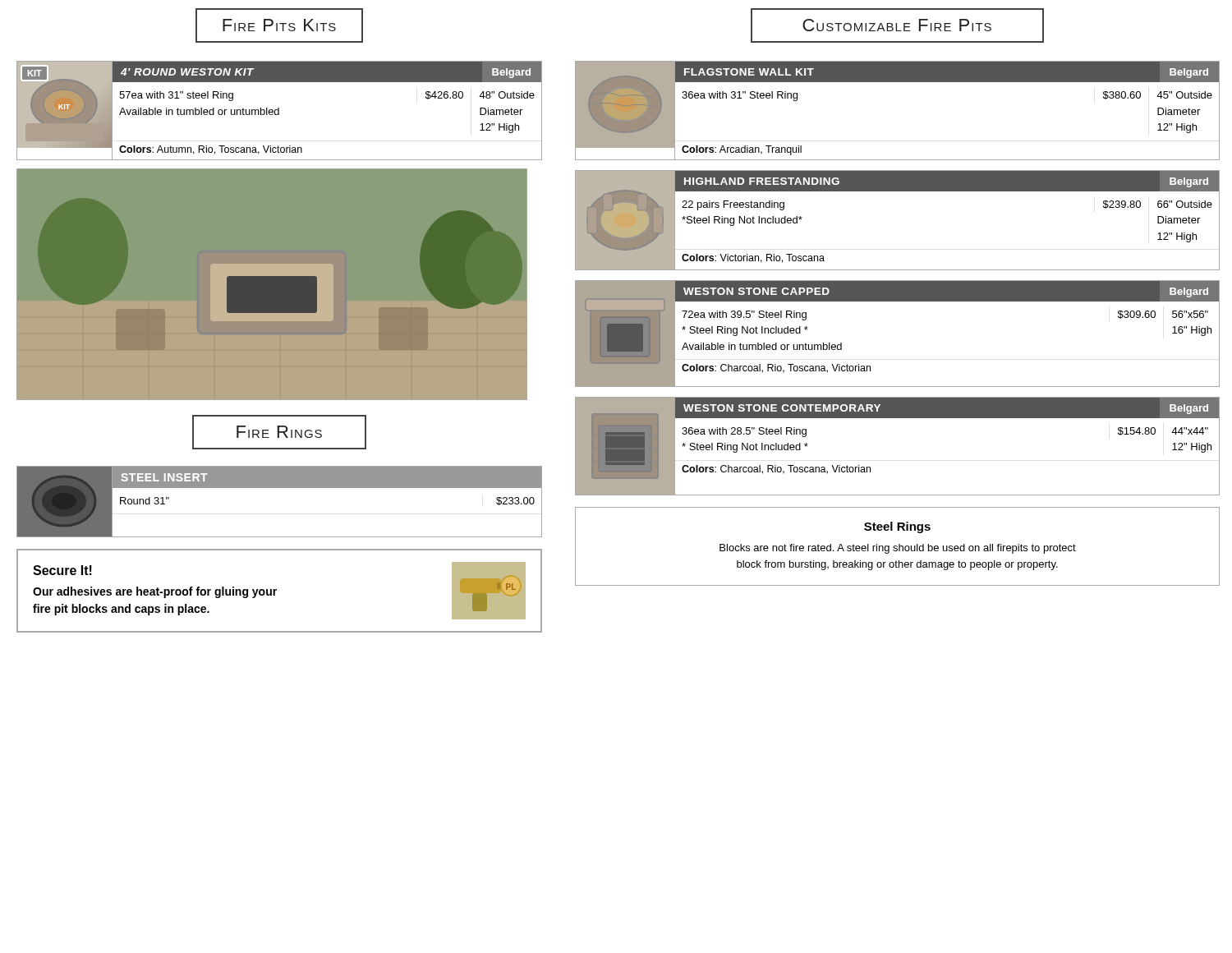This screenshot has height=953, width=1232.
Task: Select the text block starting "Customizable Fire Pits"
Action: click(x=897, y=25)
